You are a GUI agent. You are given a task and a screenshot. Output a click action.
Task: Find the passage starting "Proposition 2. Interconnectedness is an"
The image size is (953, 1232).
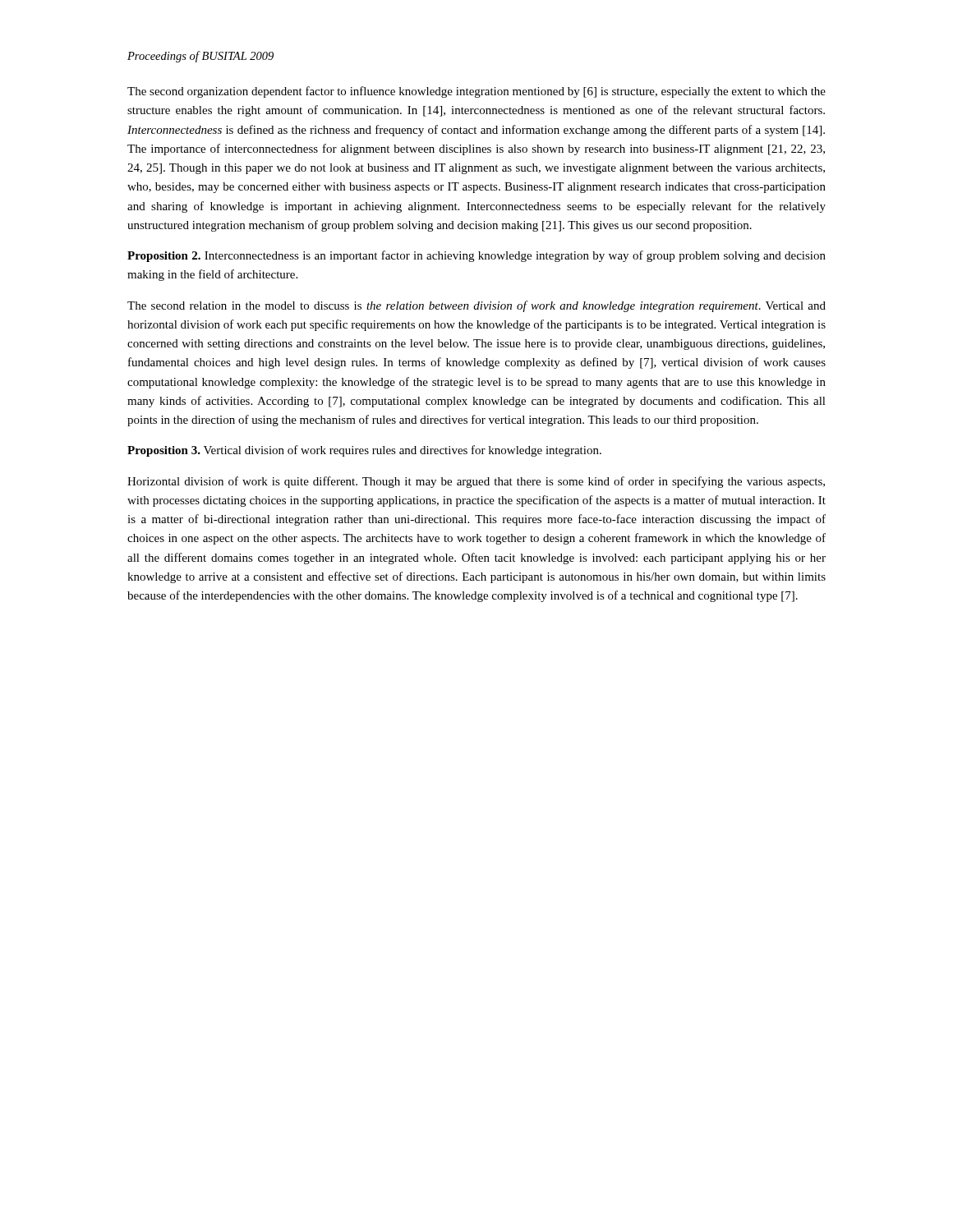(x=476, y=265)
